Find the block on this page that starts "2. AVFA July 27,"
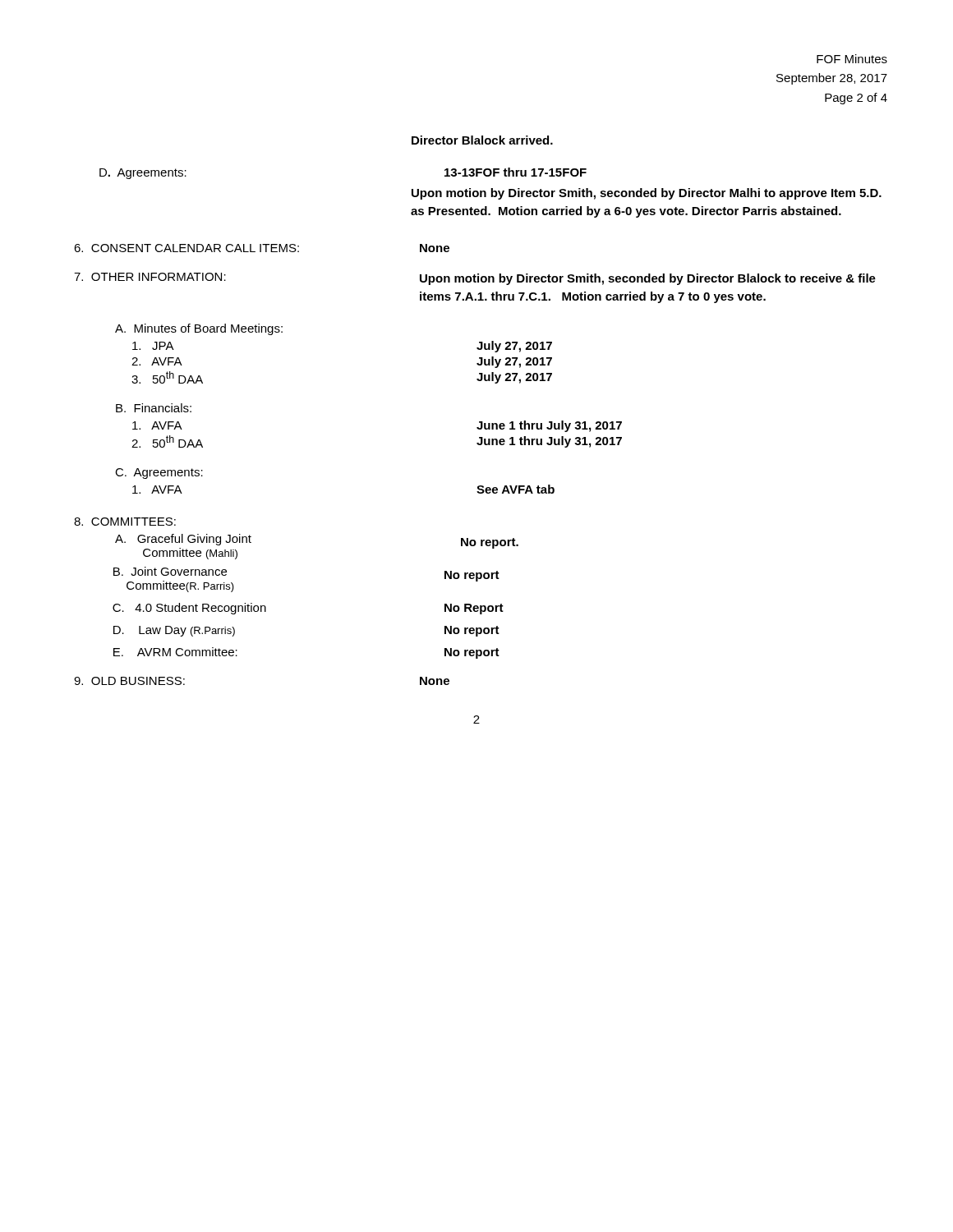The width and height of the screenshot is (953, 1232). click(x=476, y=361)
